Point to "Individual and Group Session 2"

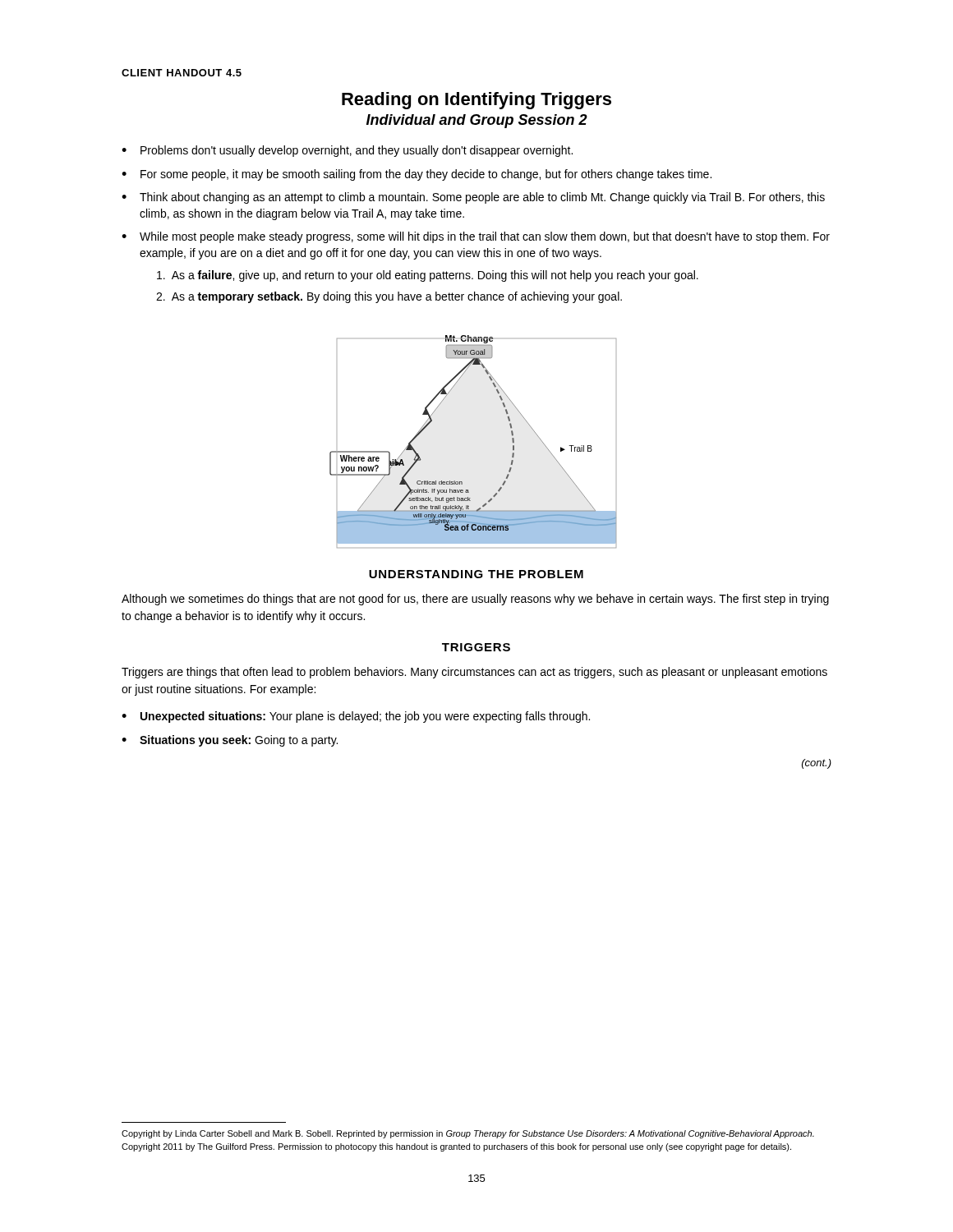coord(476,120)
